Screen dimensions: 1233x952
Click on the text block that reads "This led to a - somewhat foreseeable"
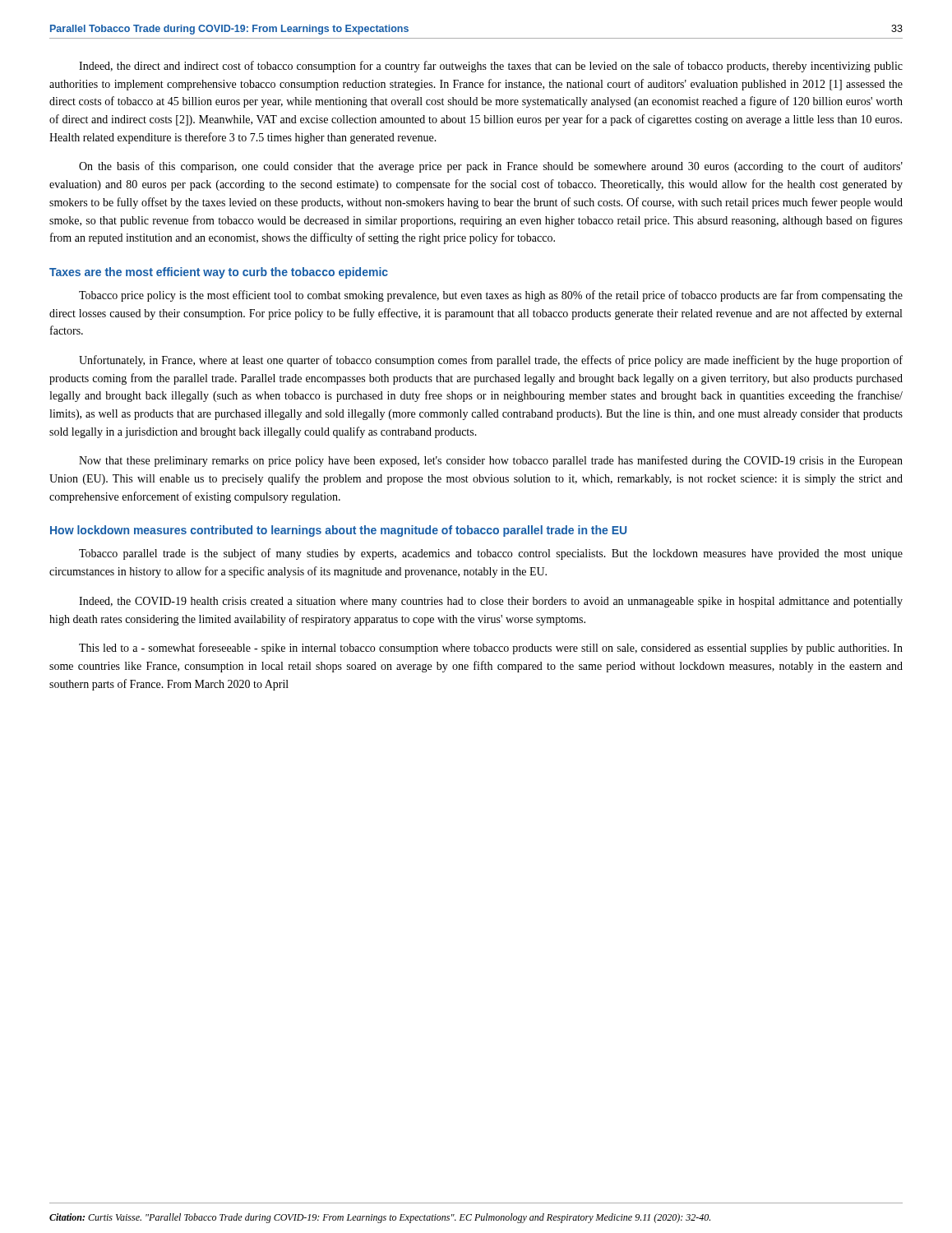476,666
